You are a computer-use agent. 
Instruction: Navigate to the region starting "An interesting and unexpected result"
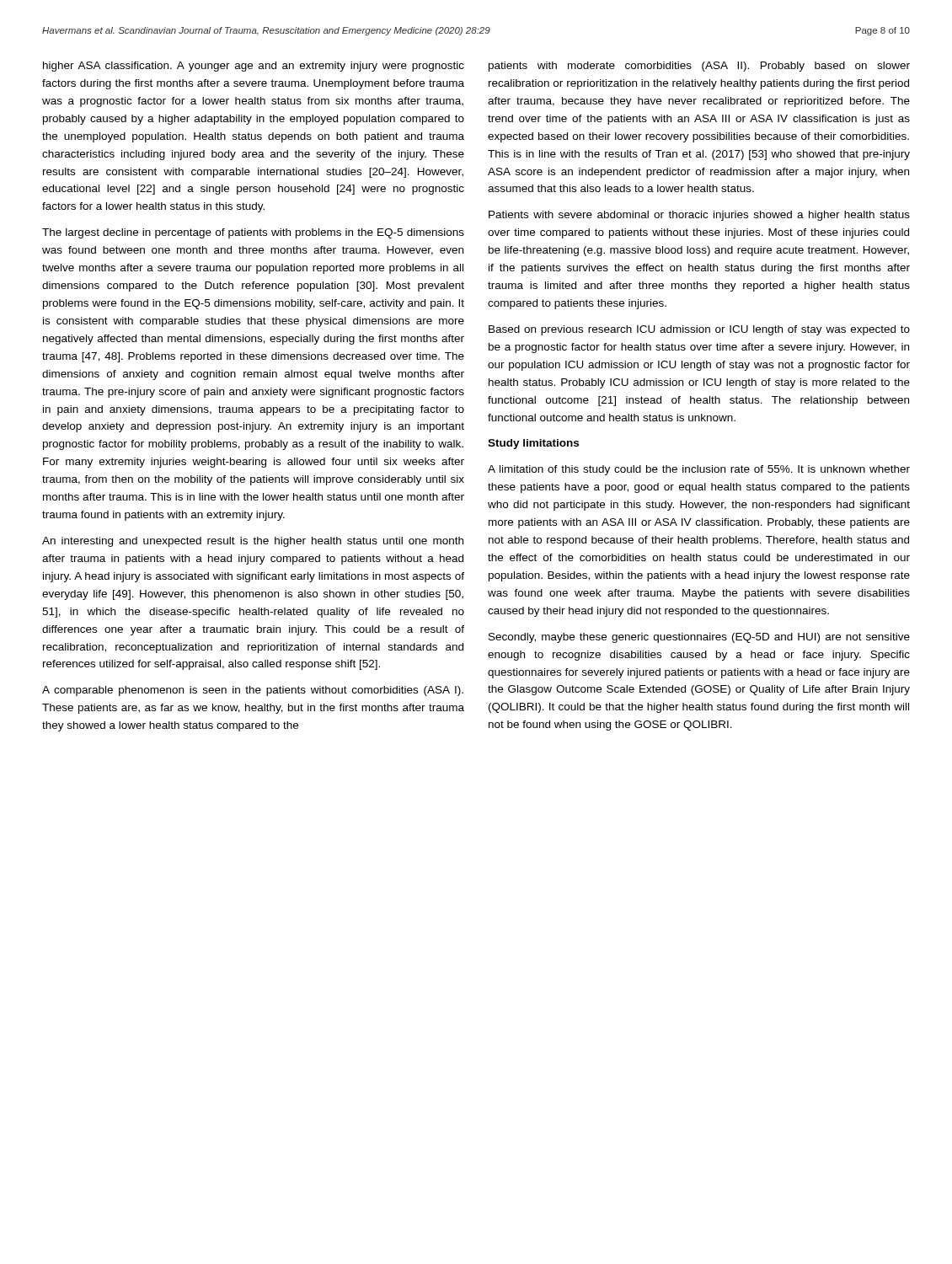coord(253,603)
